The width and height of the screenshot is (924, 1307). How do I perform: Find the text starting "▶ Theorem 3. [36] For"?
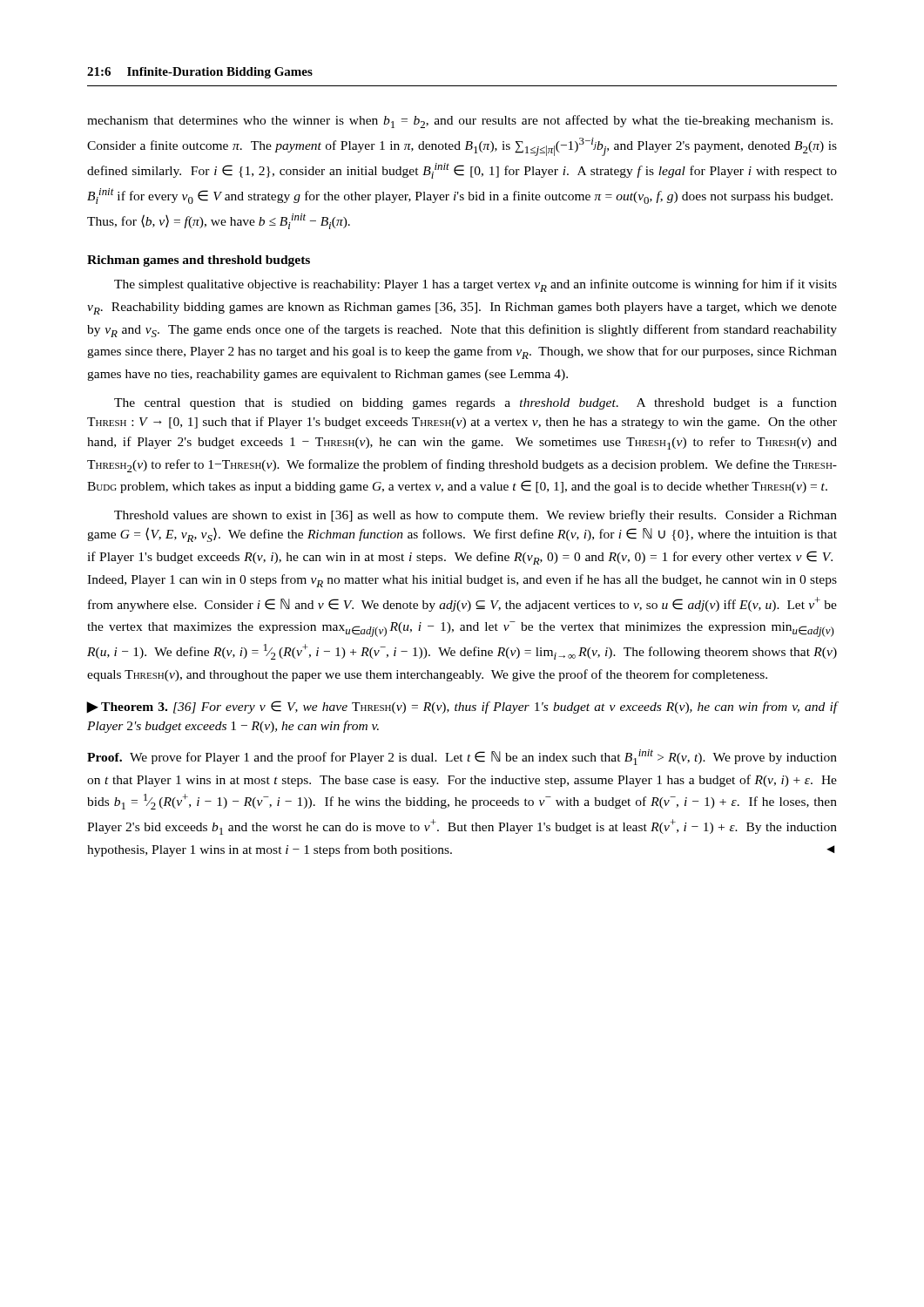point(462,716)
